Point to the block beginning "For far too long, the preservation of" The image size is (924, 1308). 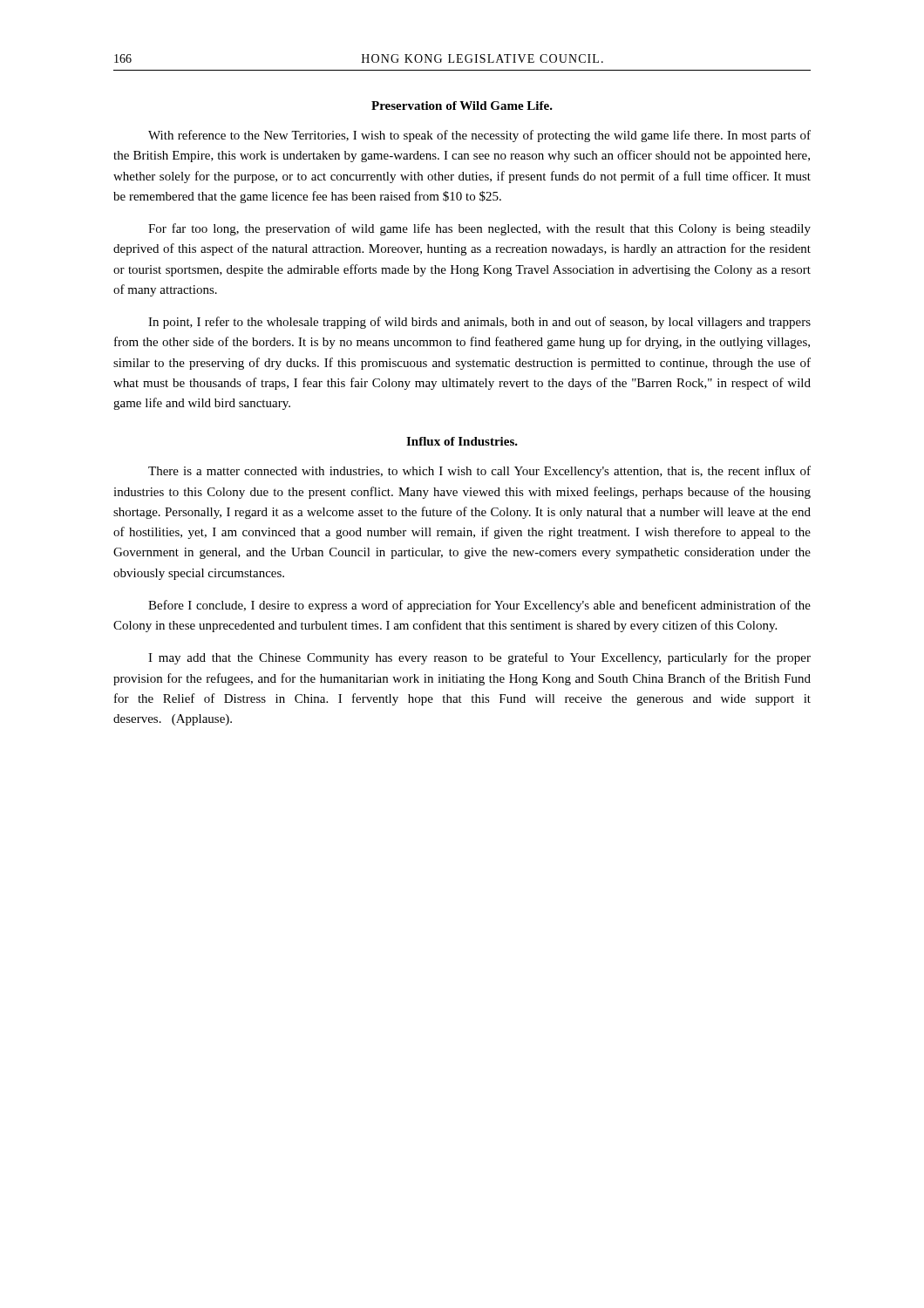(x=462, y=259)
